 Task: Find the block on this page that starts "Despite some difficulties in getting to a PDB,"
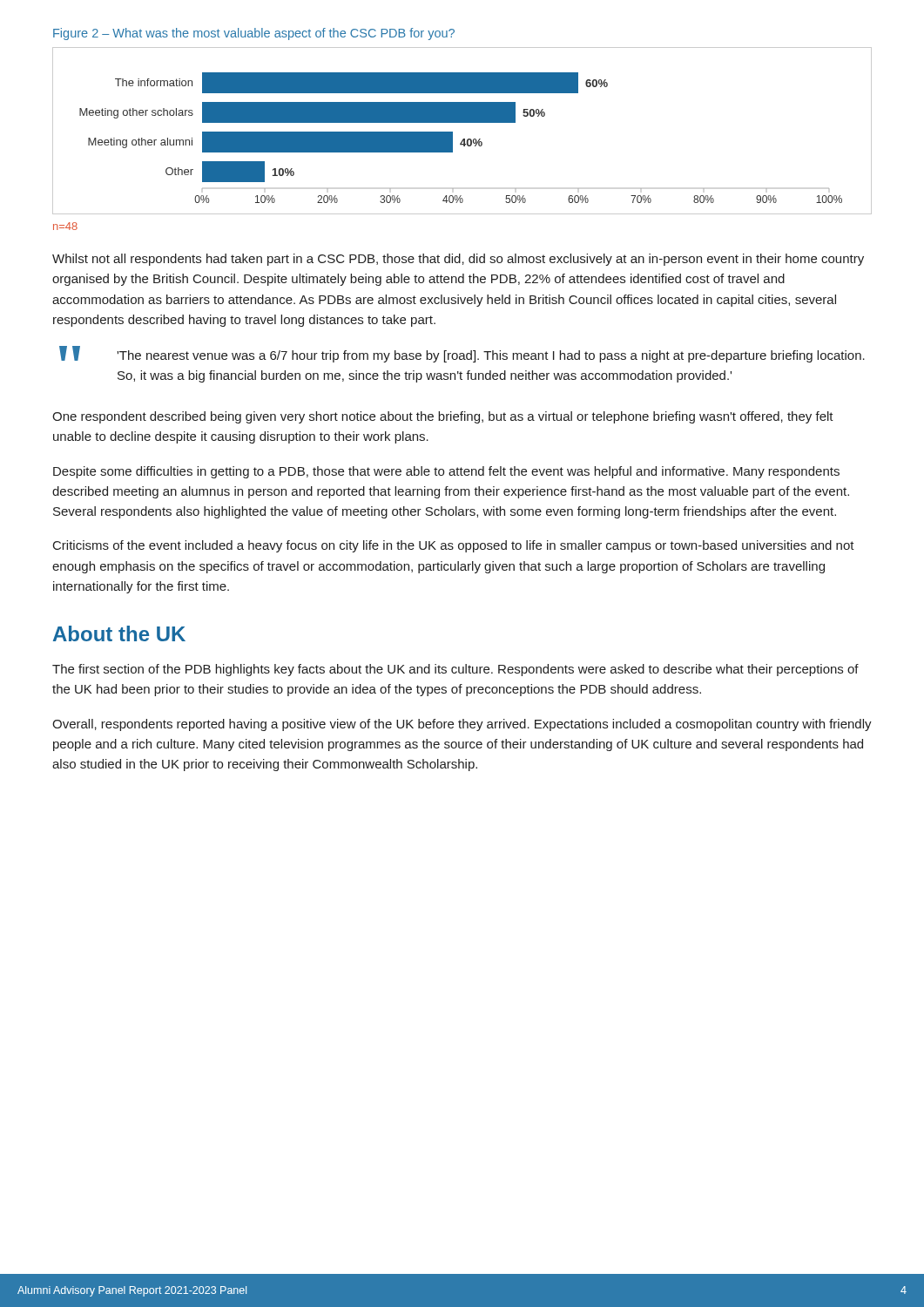pyautogui.click(x=451, y=491)
